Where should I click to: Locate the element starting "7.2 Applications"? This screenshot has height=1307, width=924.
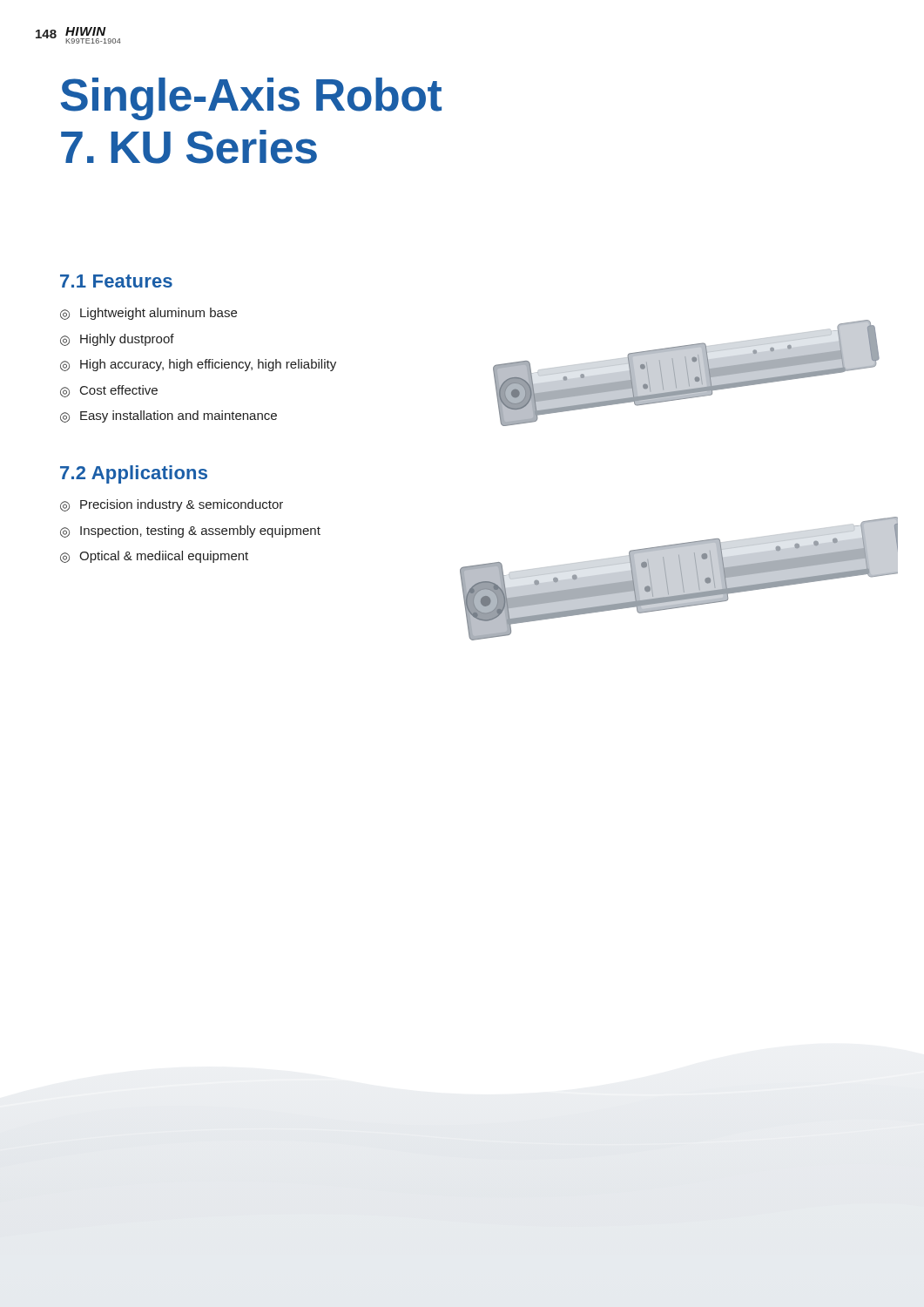click(134, 473)
